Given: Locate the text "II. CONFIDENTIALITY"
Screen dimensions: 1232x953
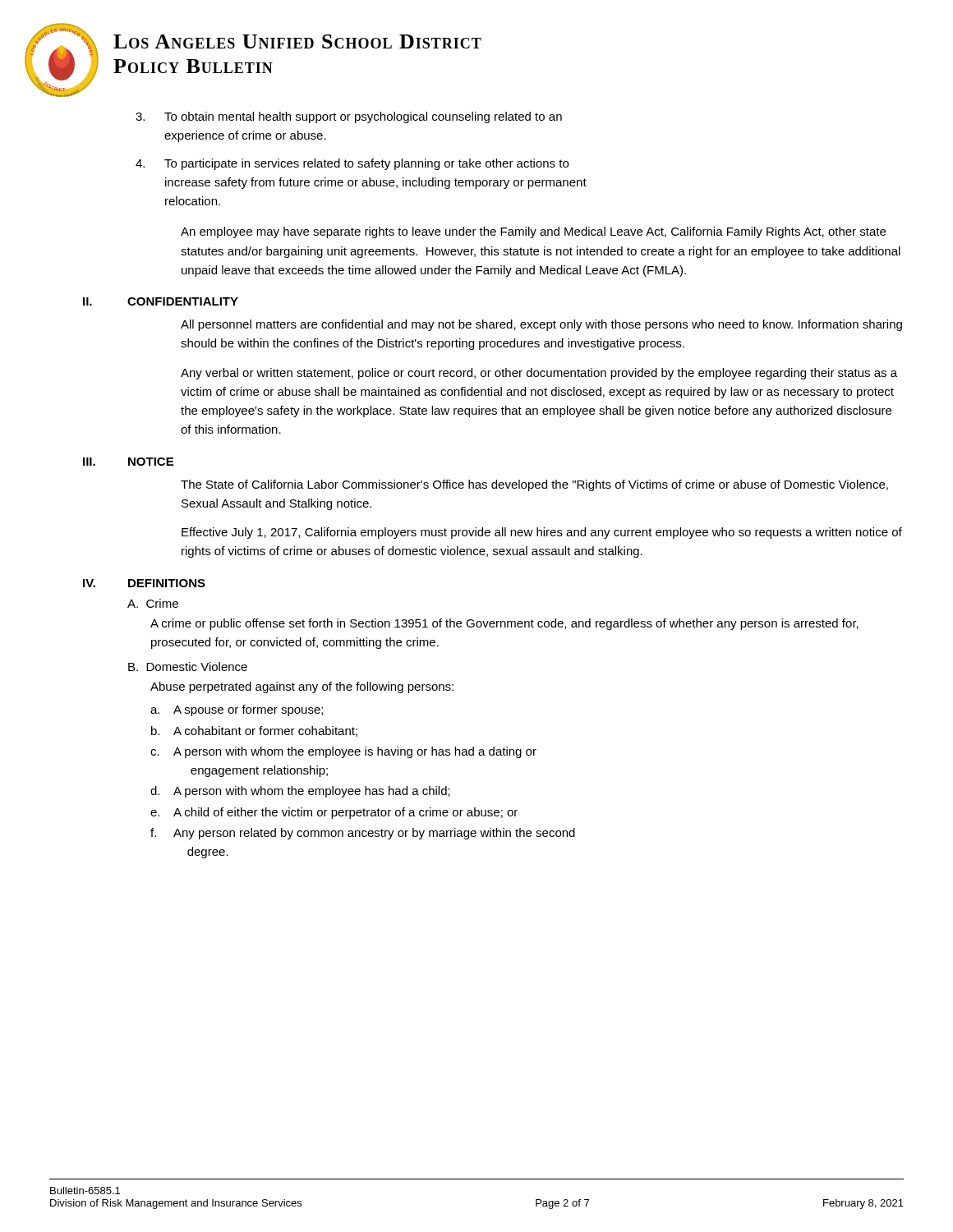Looking at the screenshot, I should coord(160,301).
